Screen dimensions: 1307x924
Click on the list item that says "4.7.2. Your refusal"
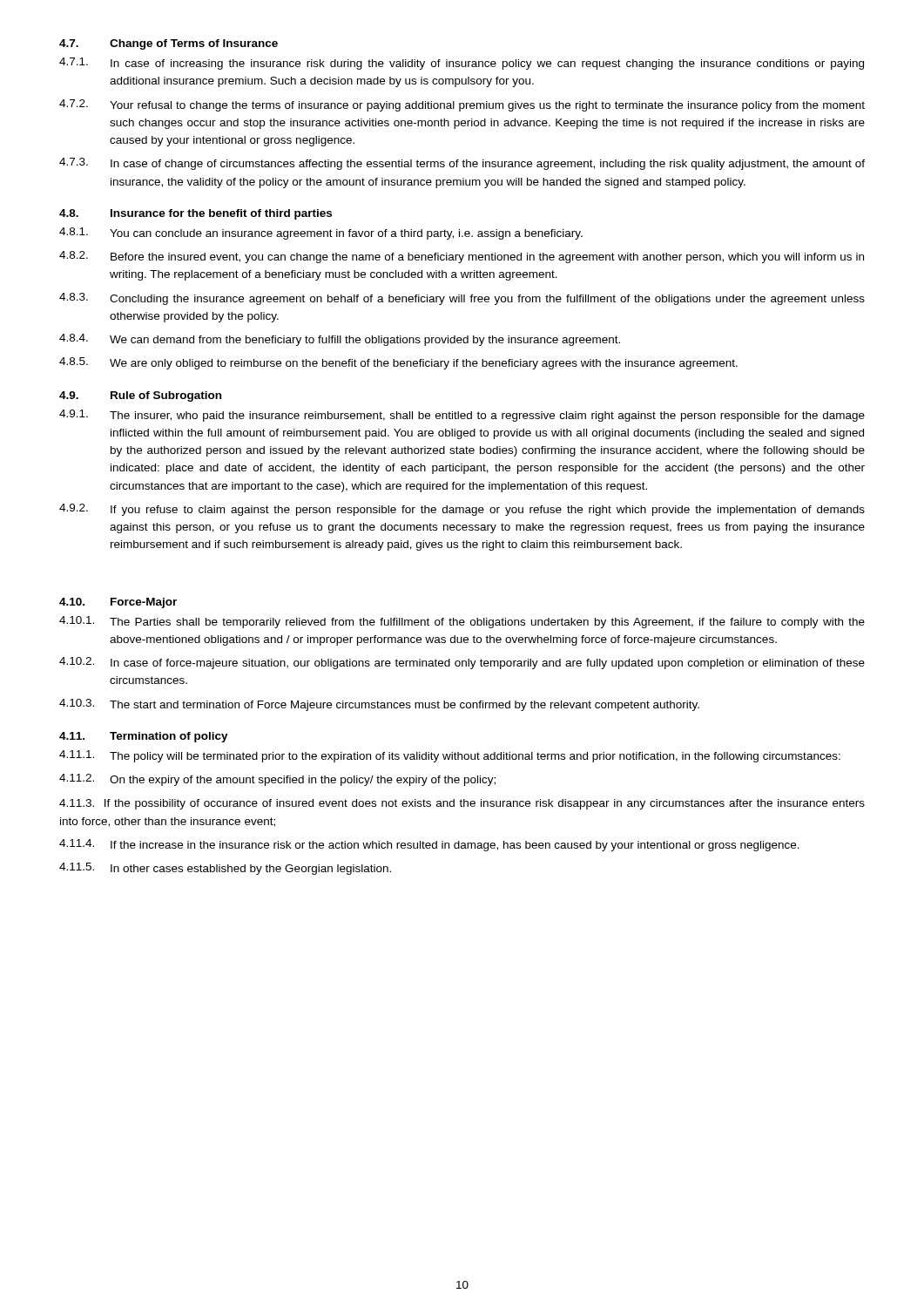click(462, 123)
